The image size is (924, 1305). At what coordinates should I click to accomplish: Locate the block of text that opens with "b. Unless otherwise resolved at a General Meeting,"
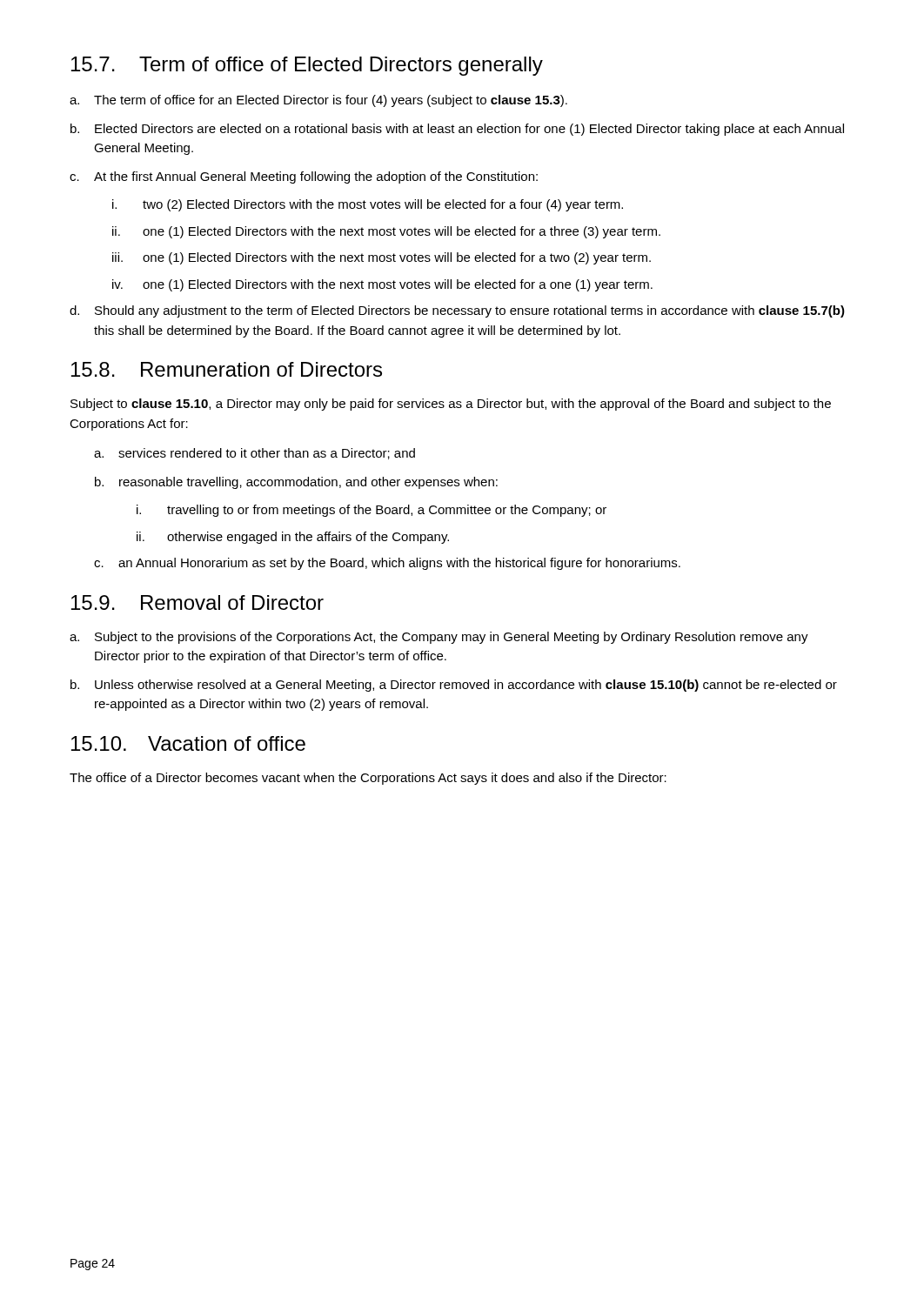point(462,694)
